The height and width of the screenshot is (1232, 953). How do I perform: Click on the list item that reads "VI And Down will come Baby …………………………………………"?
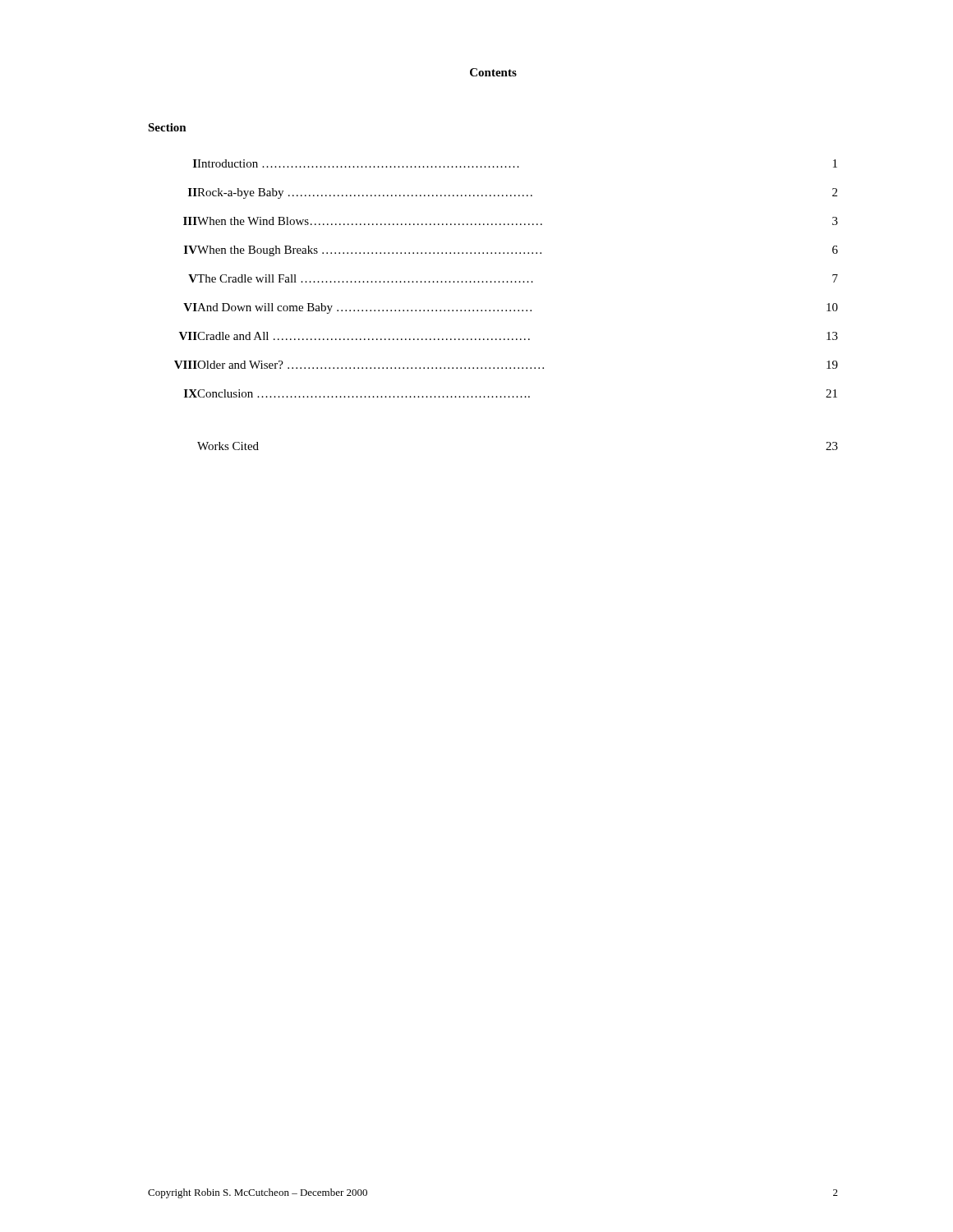[493, 308]
